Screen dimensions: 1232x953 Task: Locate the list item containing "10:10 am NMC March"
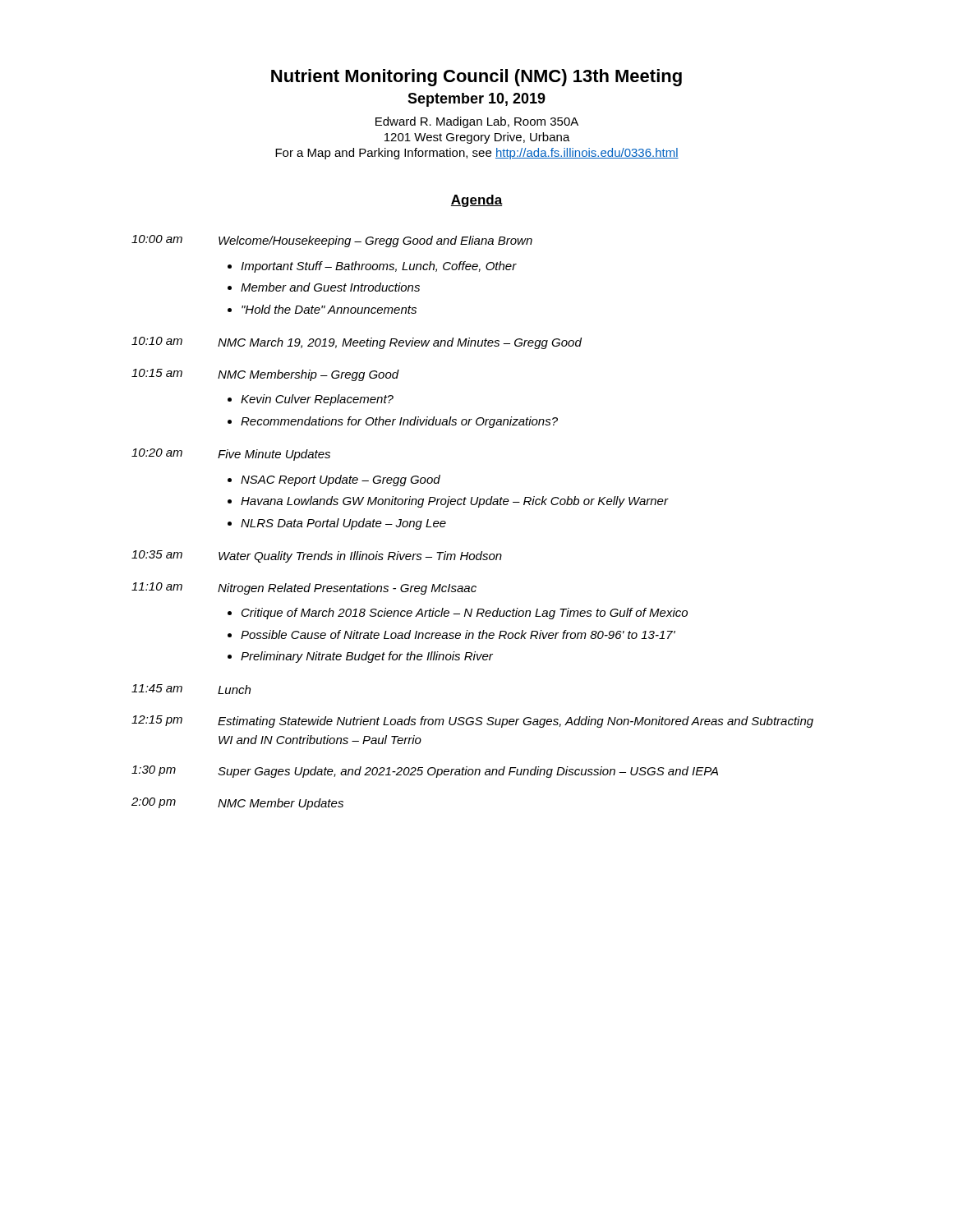click(476, 343)
